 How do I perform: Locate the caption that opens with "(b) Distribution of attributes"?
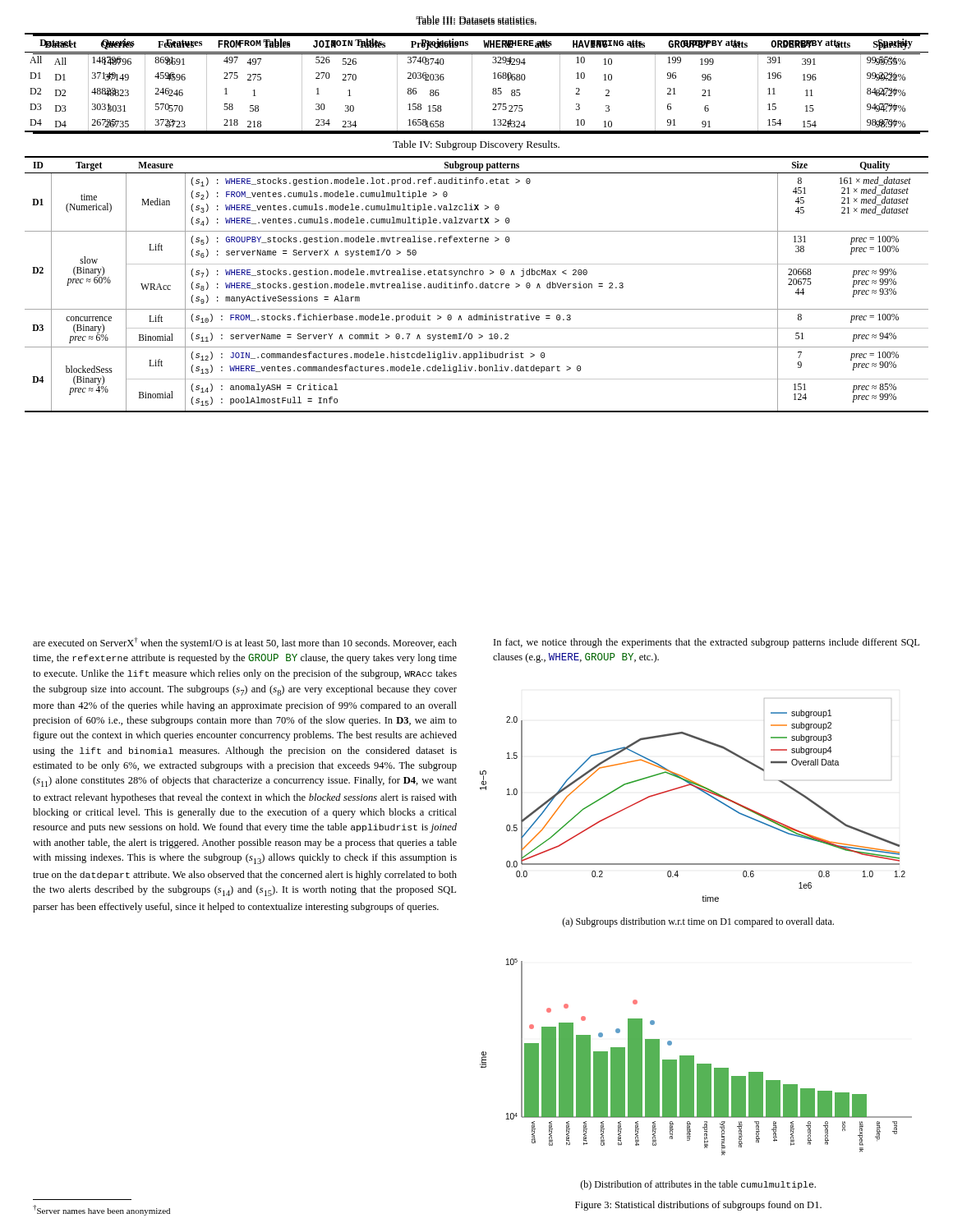(x=698, y=1184)
